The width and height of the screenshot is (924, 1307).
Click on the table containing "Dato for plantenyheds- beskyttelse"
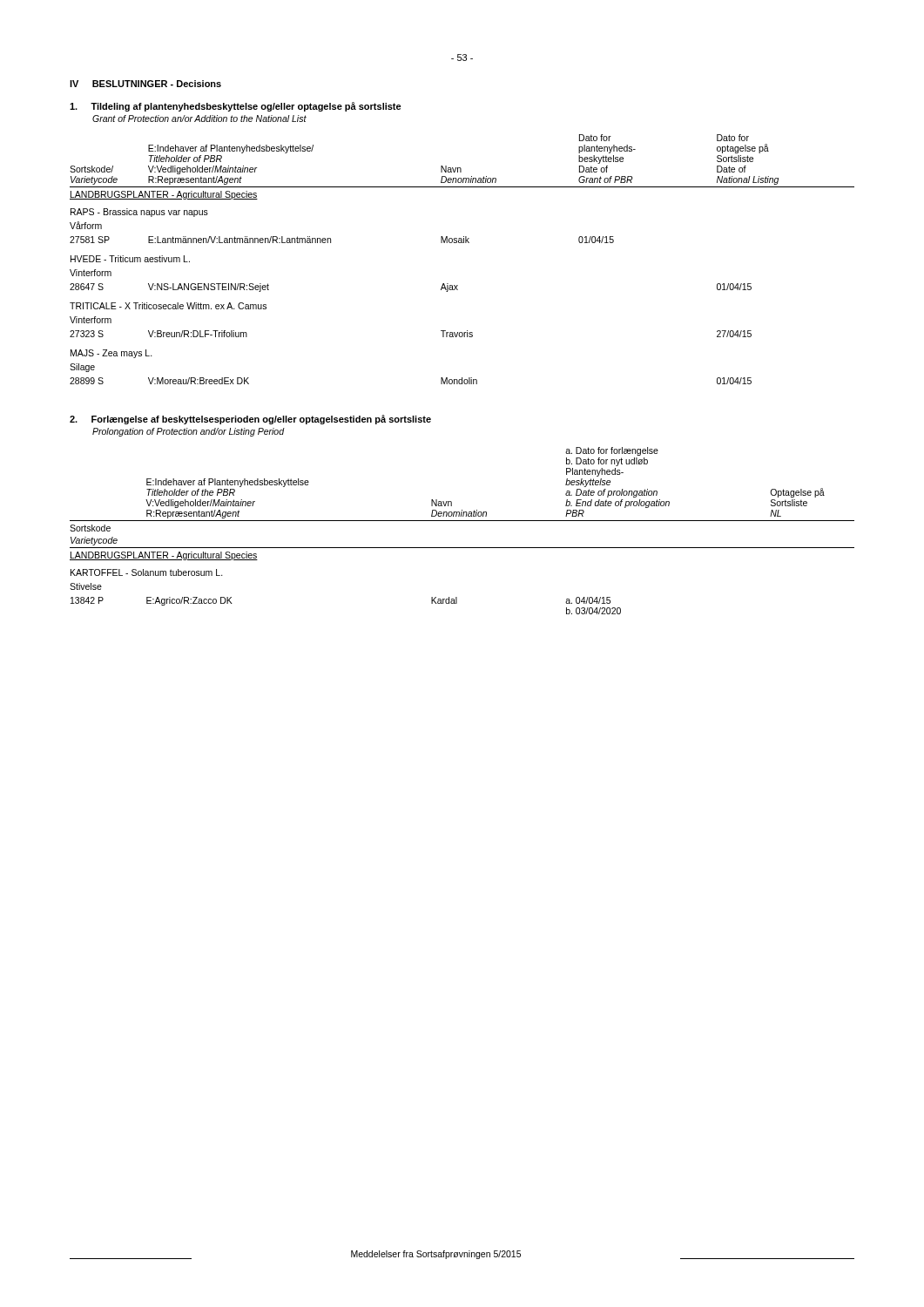(462, 259)
